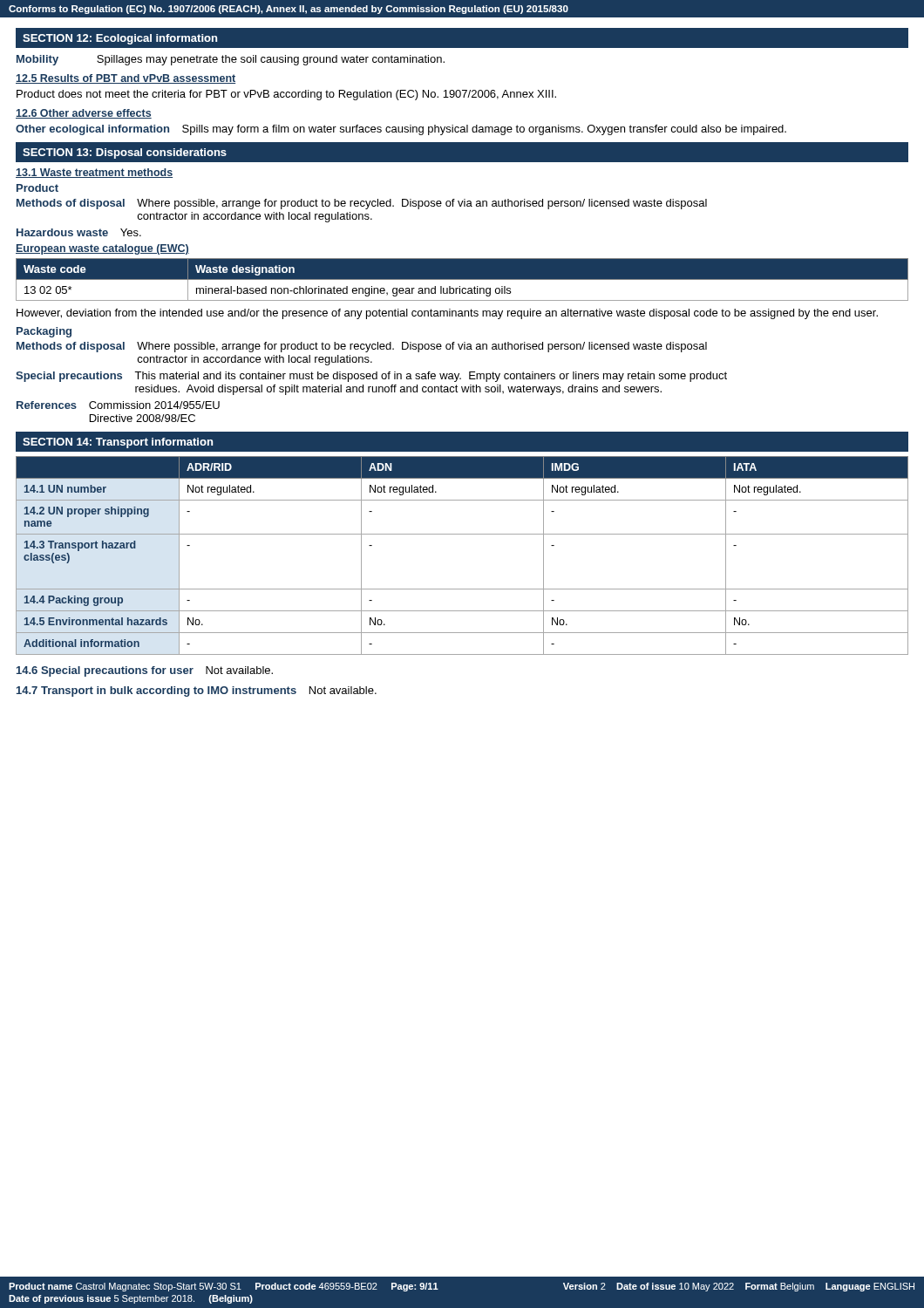Find the table that mentions "13 02 05*"

click(x=462, y=279)
